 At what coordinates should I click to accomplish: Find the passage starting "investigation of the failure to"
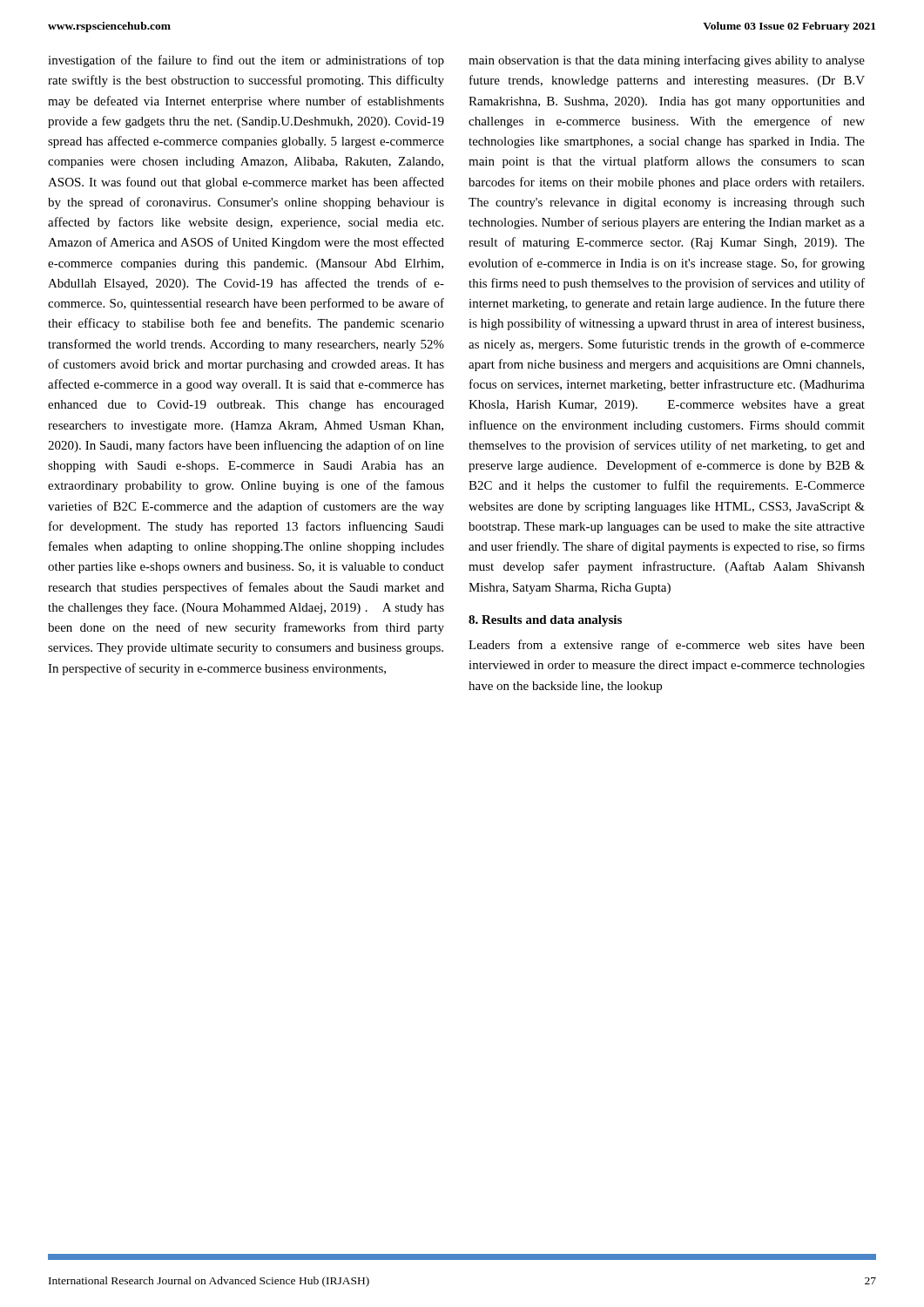click(246, 365)
